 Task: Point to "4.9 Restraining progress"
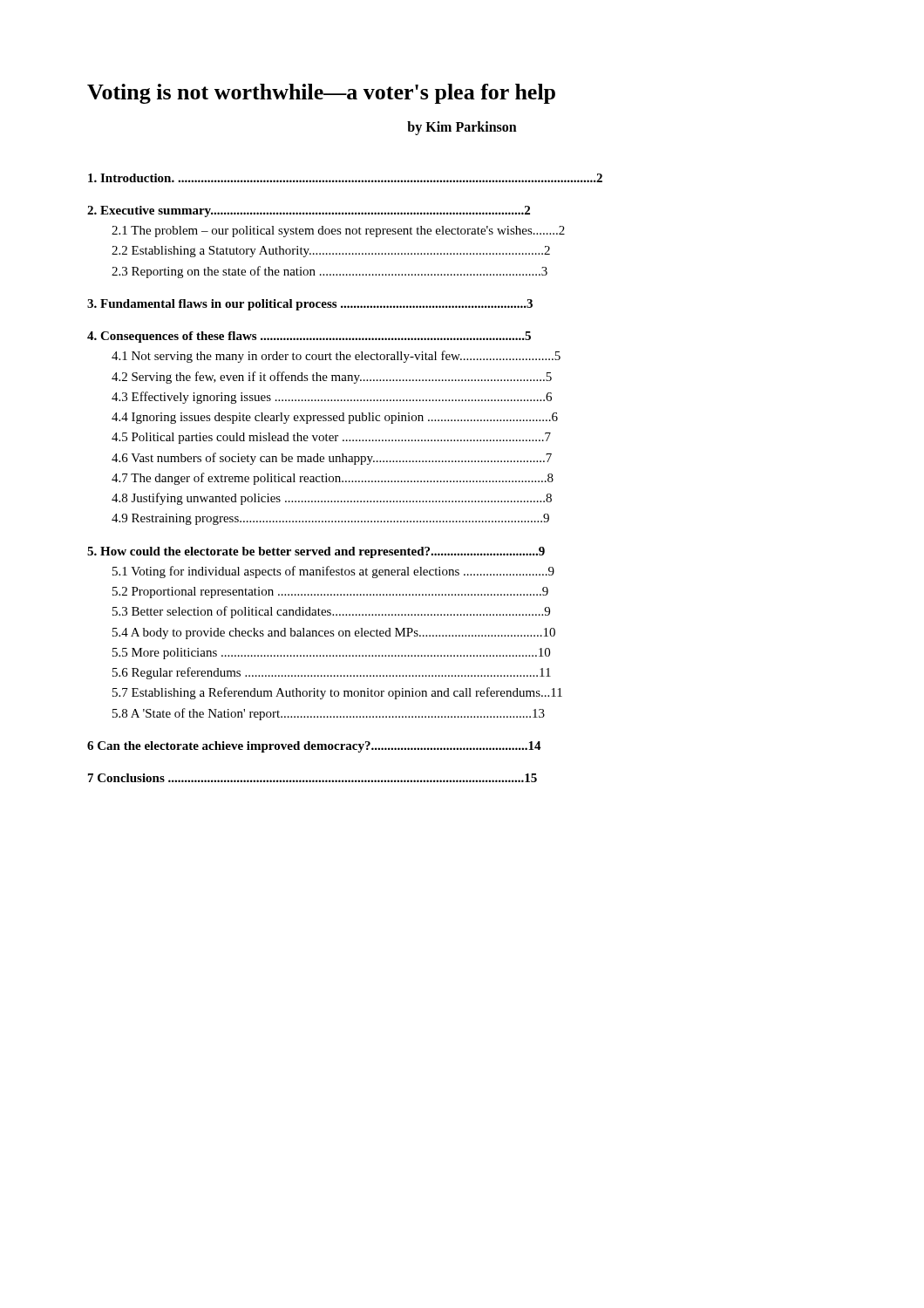click(x=331, y=518)
